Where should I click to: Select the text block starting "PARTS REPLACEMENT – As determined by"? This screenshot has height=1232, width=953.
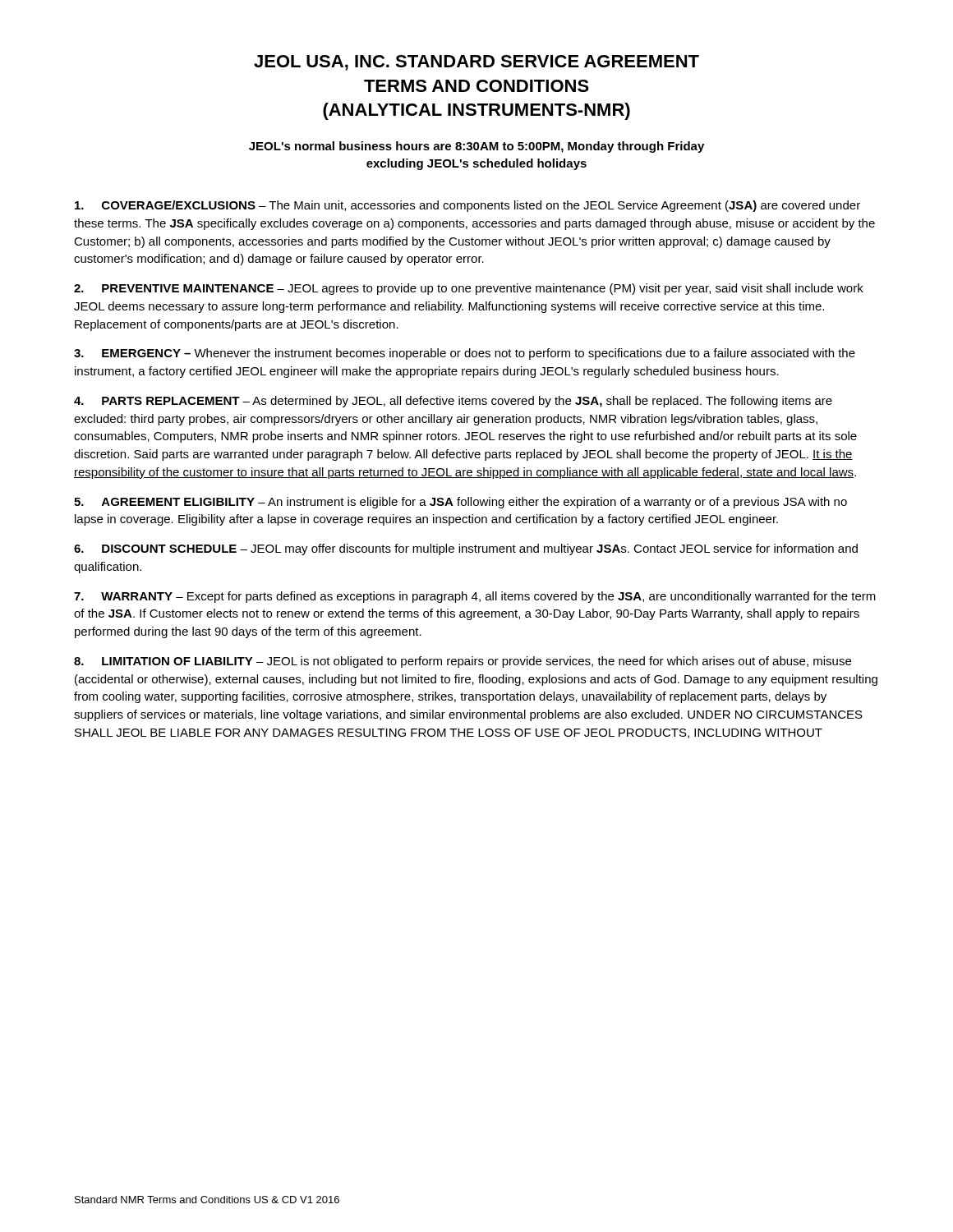point(476,436)
